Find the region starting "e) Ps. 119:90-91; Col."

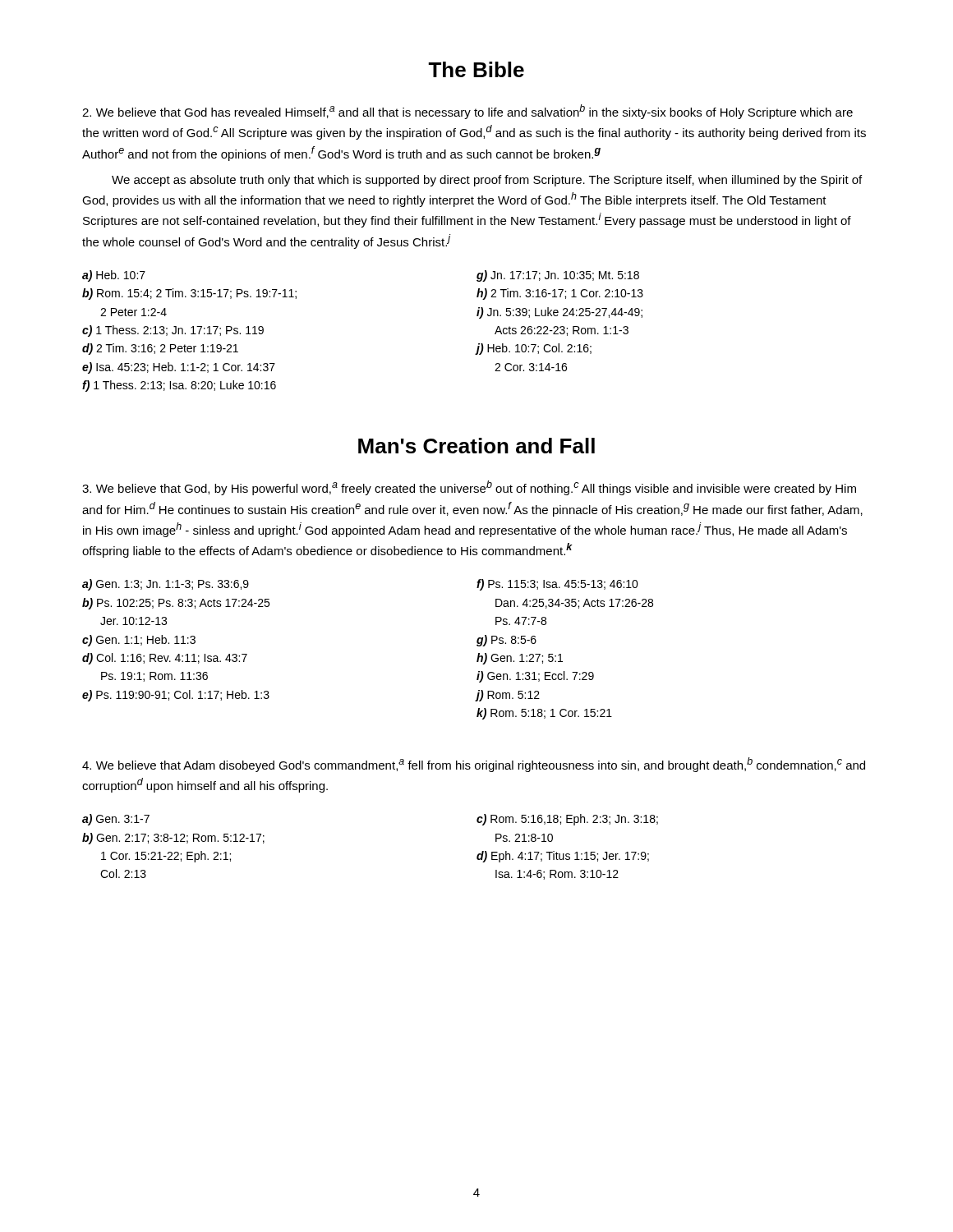point(176,695)
